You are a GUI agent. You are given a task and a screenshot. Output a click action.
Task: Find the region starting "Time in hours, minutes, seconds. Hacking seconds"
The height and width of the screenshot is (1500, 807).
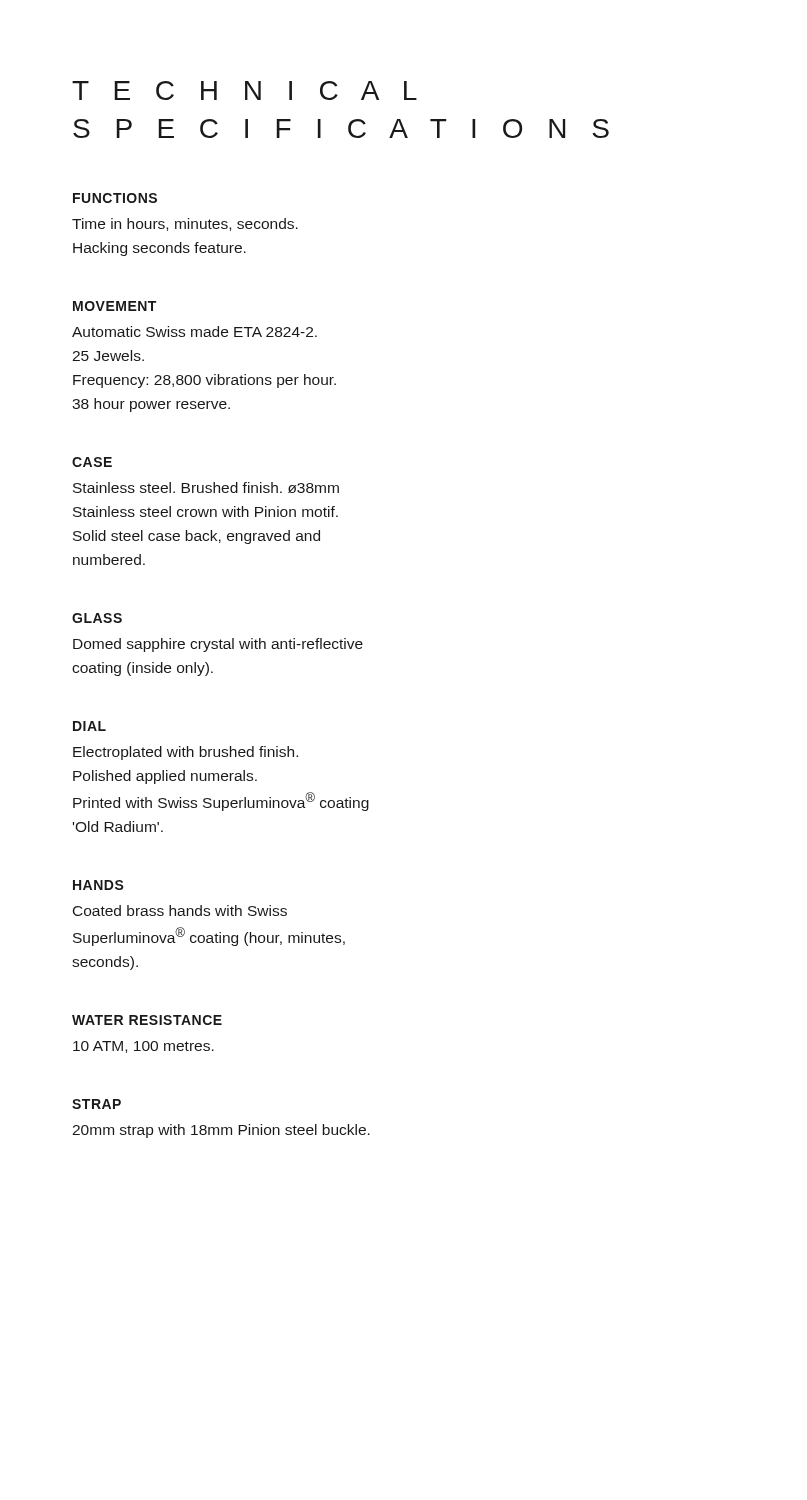(185, 235)
